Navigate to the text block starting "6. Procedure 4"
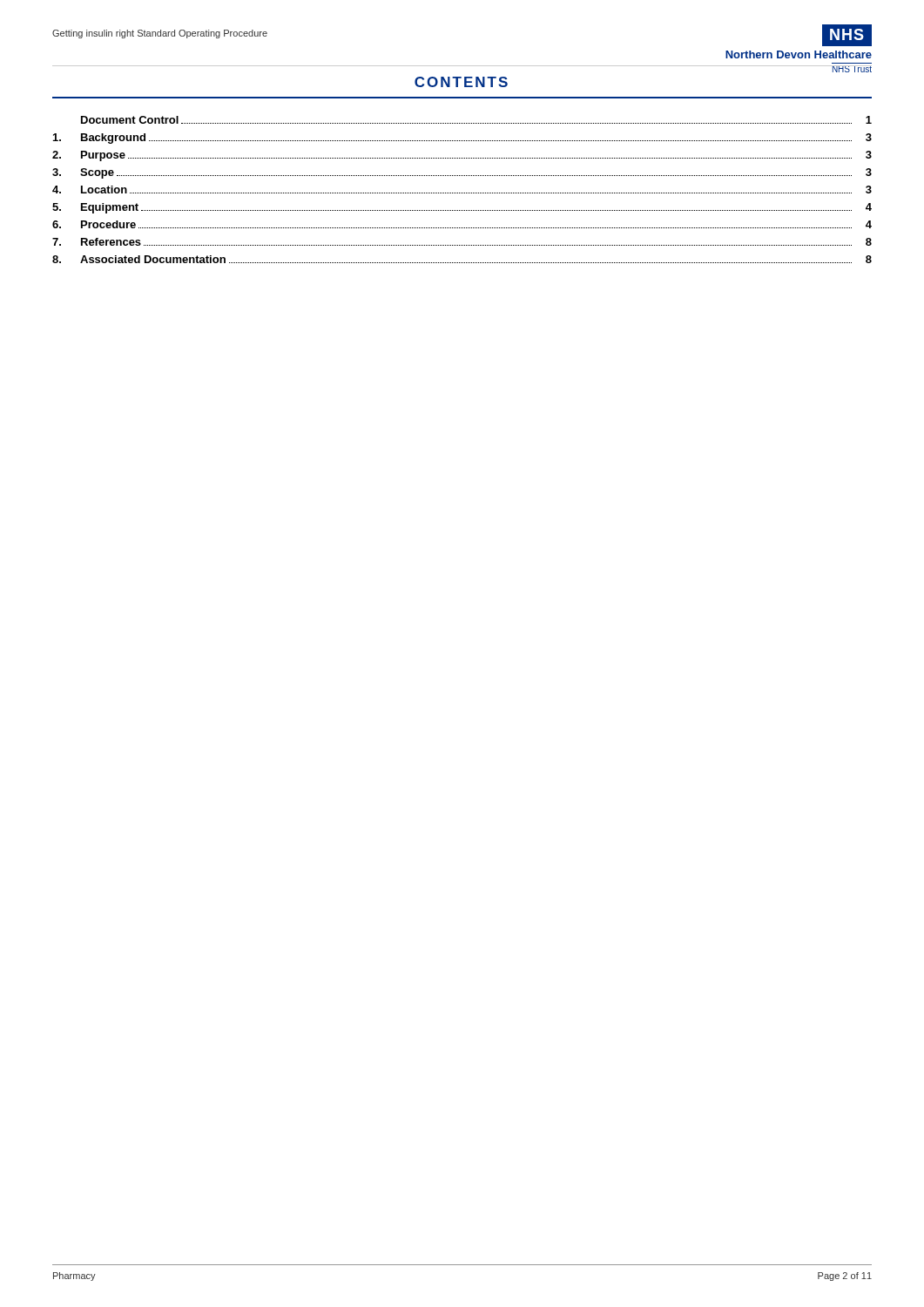This screenshot has width=924, height=1307. (x=462, y=224)
